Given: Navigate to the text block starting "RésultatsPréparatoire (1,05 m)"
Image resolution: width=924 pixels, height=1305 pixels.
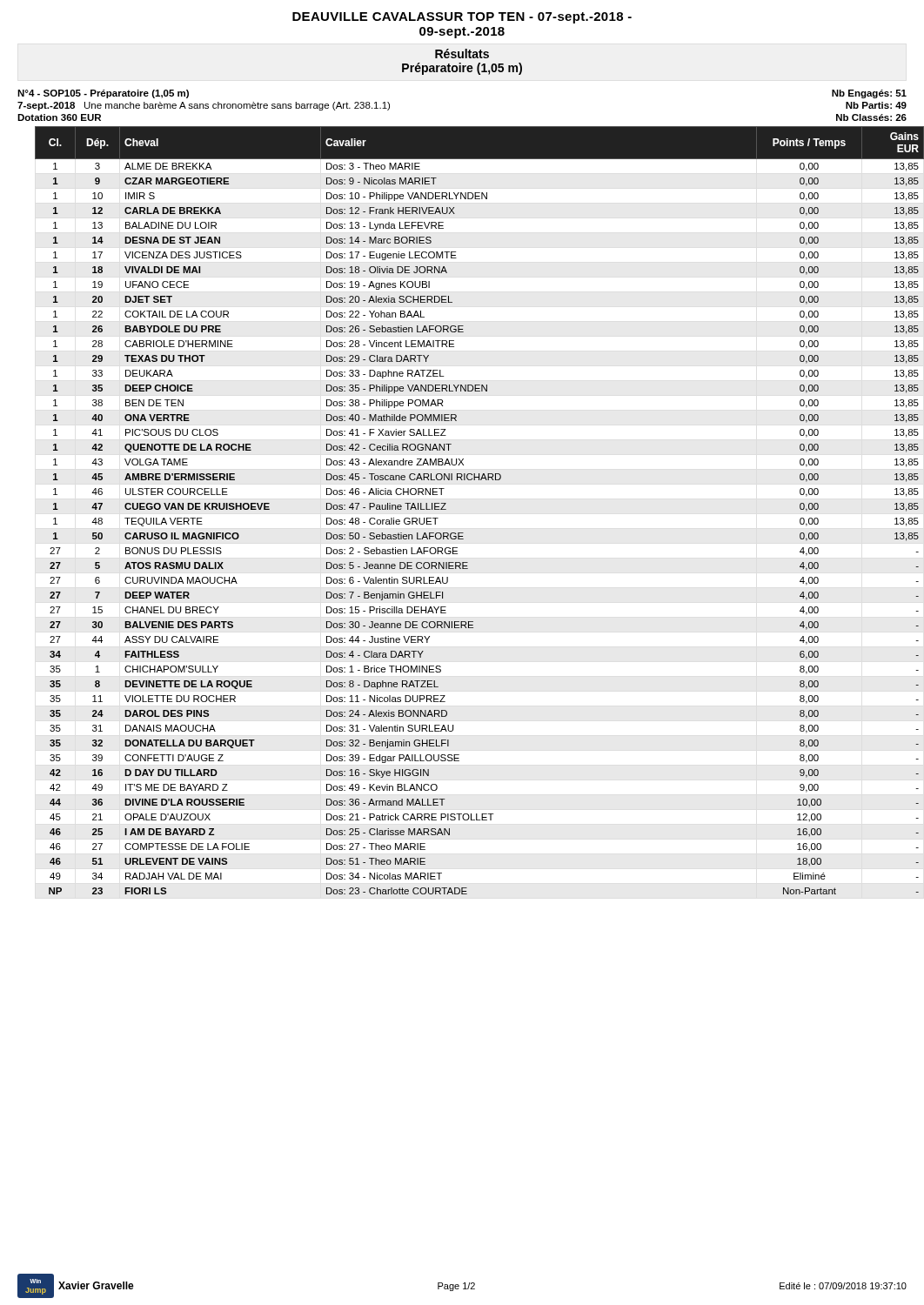Looking at the screenshot, I should (x=462, y=61).
